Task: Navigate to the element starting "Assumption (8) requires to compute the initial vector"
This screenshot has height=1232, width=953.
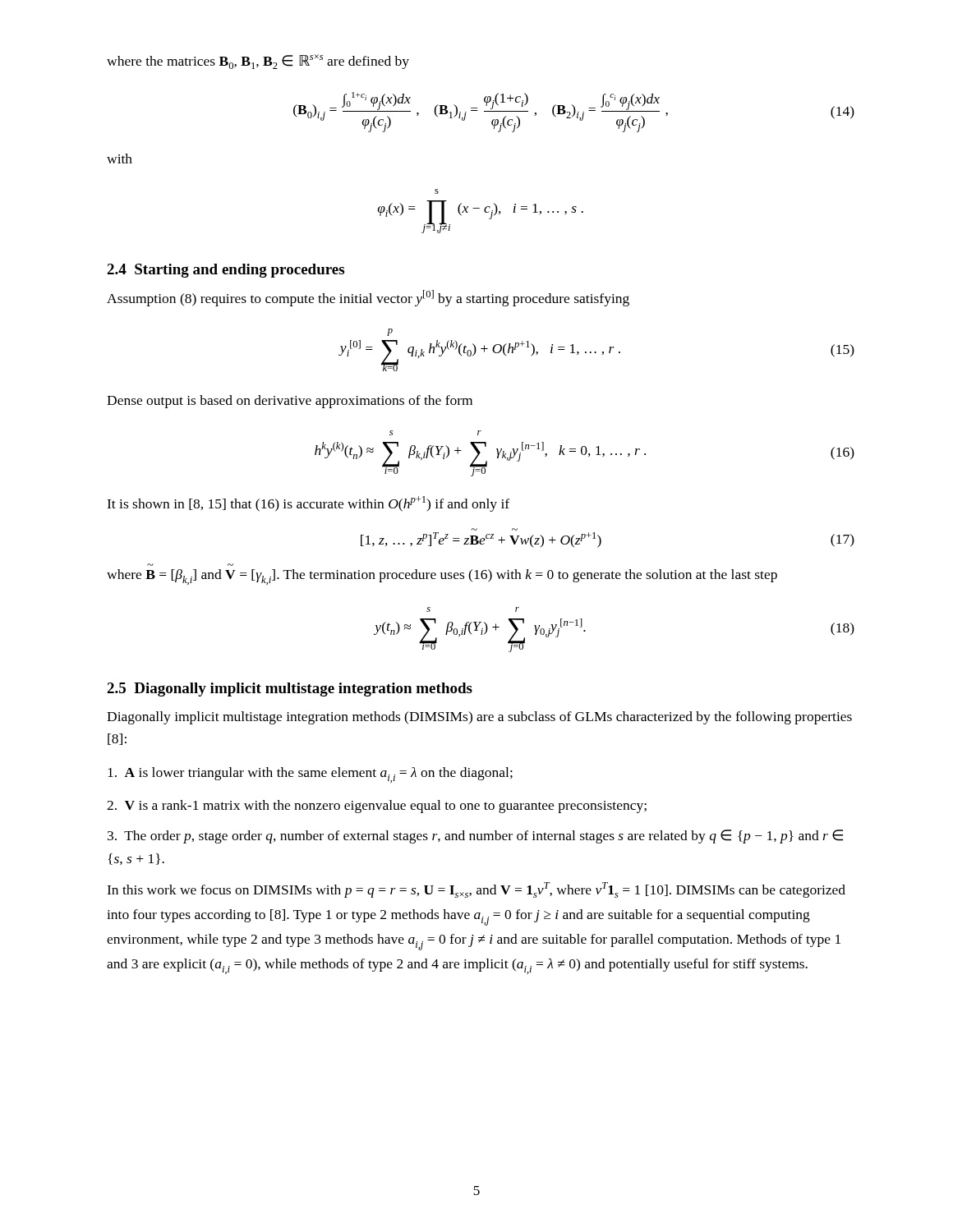Action: tap(368, 297)
